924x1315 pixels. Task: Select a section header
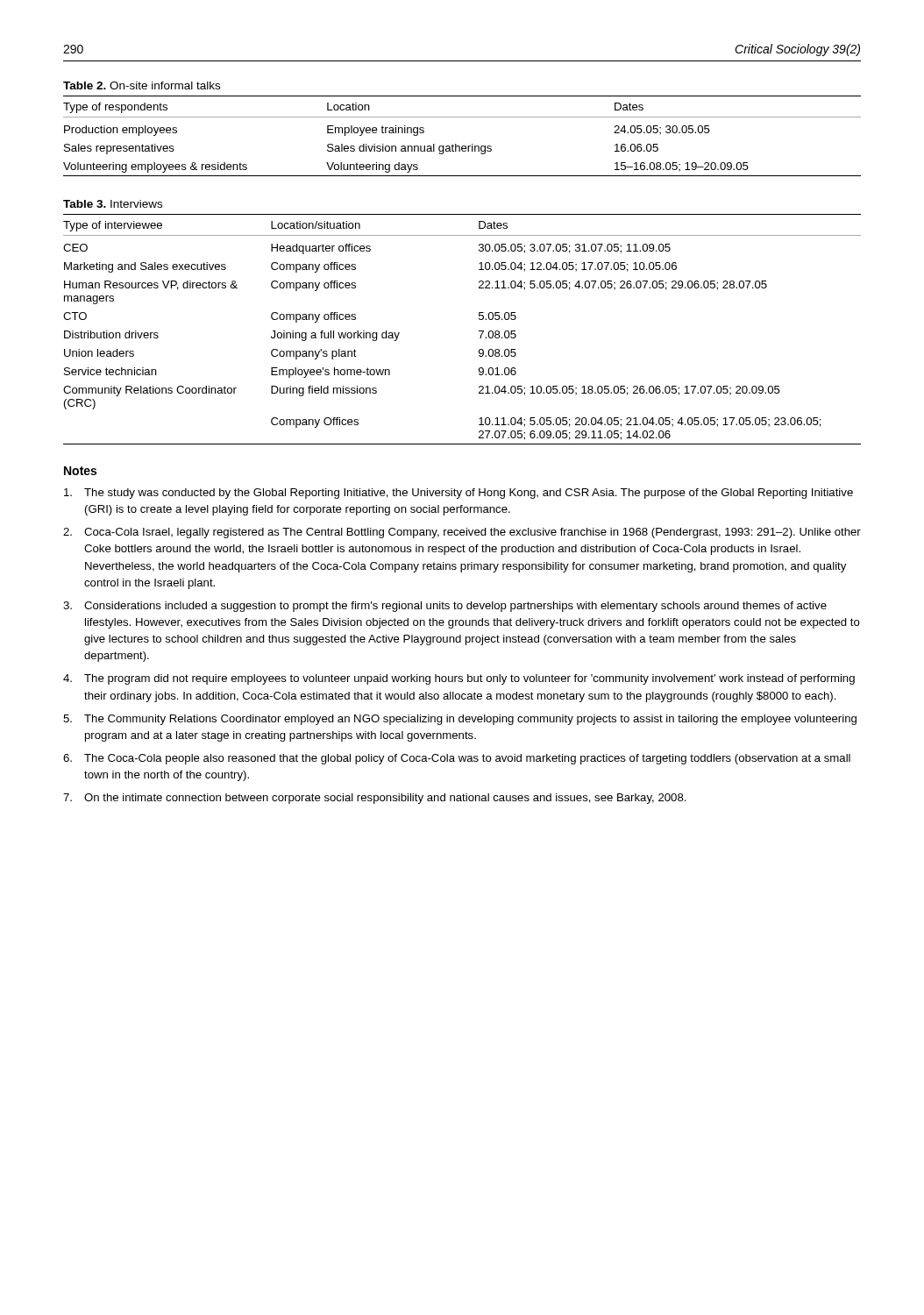coord(80,471)
